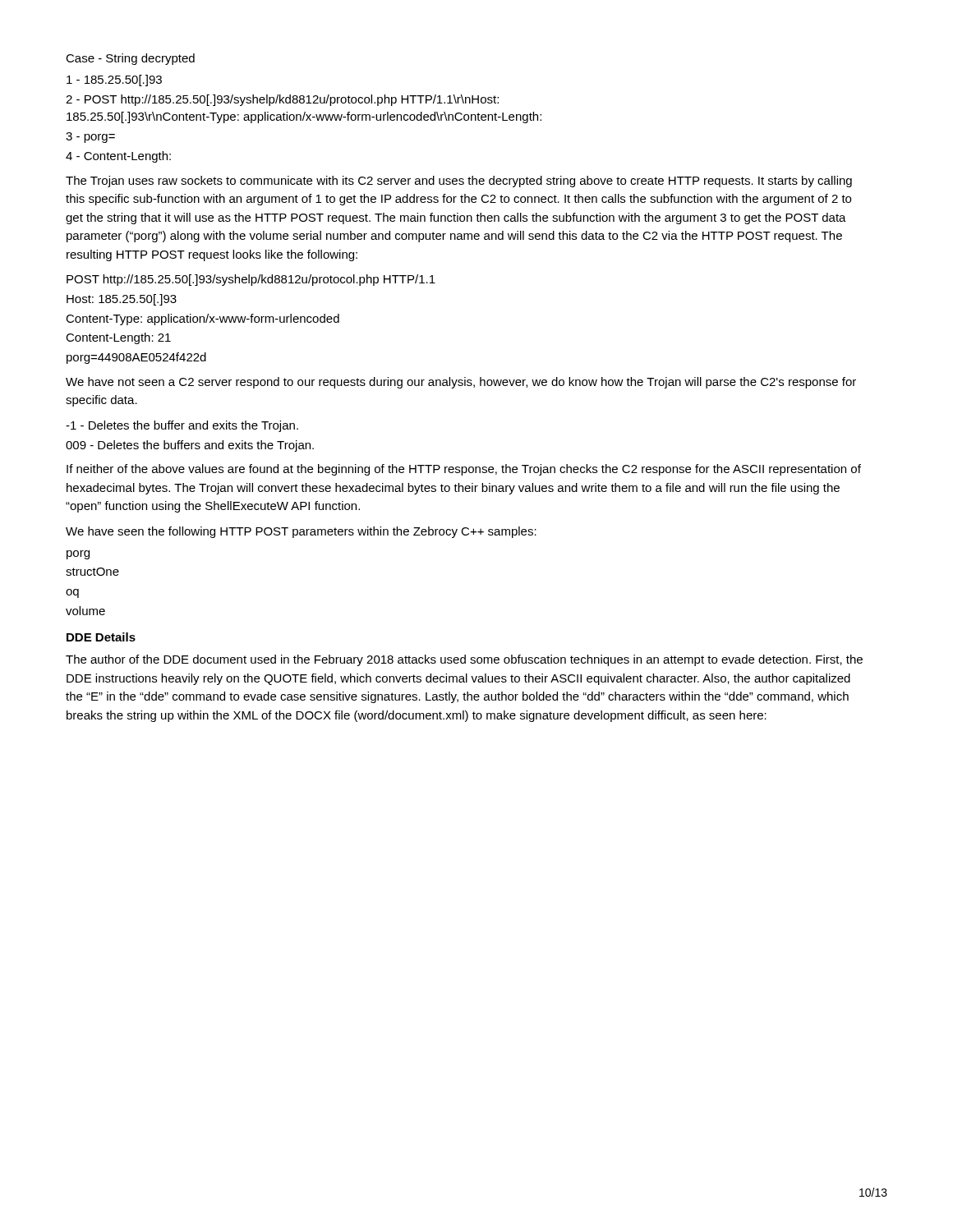This screenshot has width=953, height=1232.
Task: Find "DDE Details" on this page
Action: click(101, 637)
